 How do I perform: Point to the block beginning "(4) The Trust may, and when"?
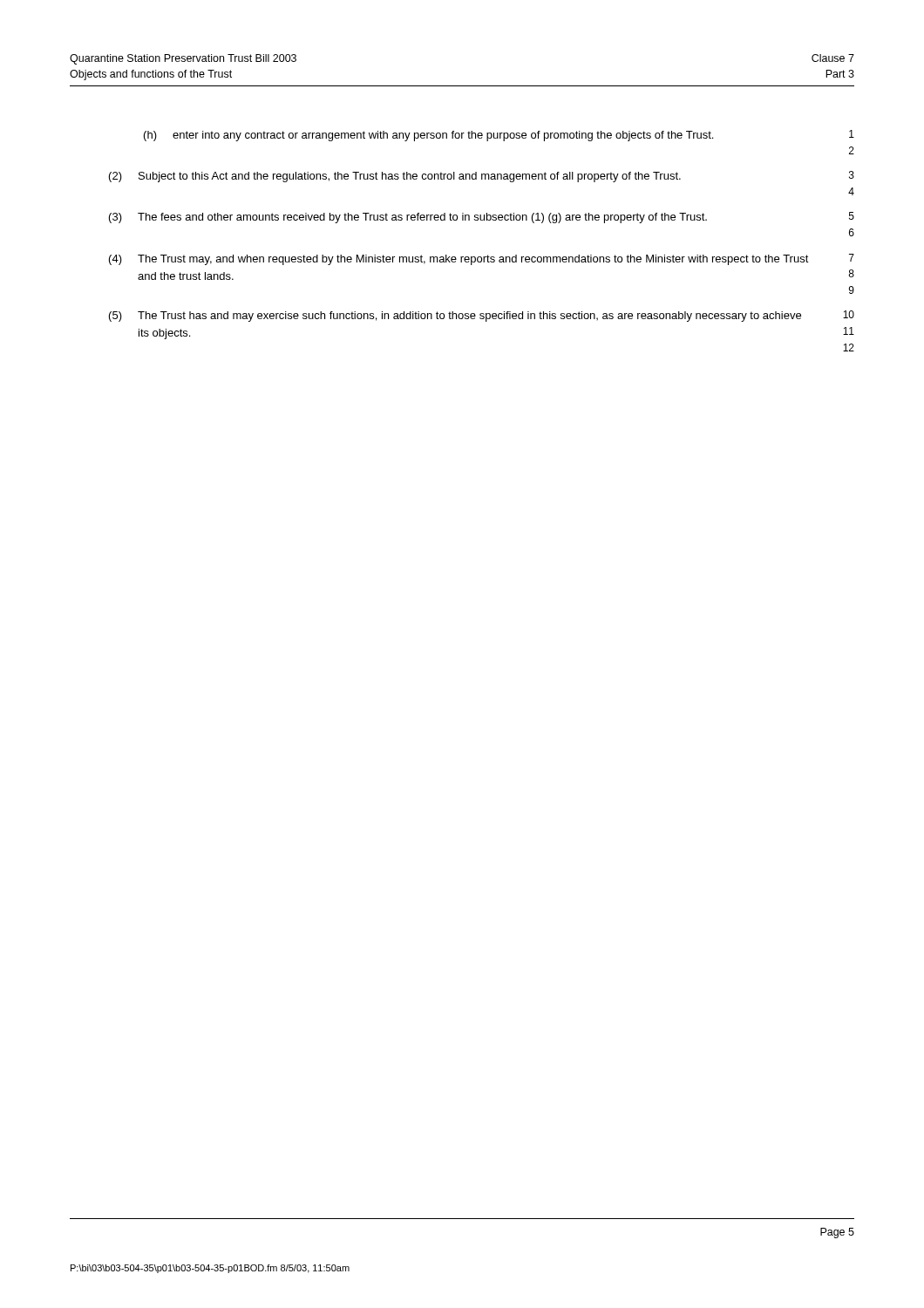click(482, 259)
